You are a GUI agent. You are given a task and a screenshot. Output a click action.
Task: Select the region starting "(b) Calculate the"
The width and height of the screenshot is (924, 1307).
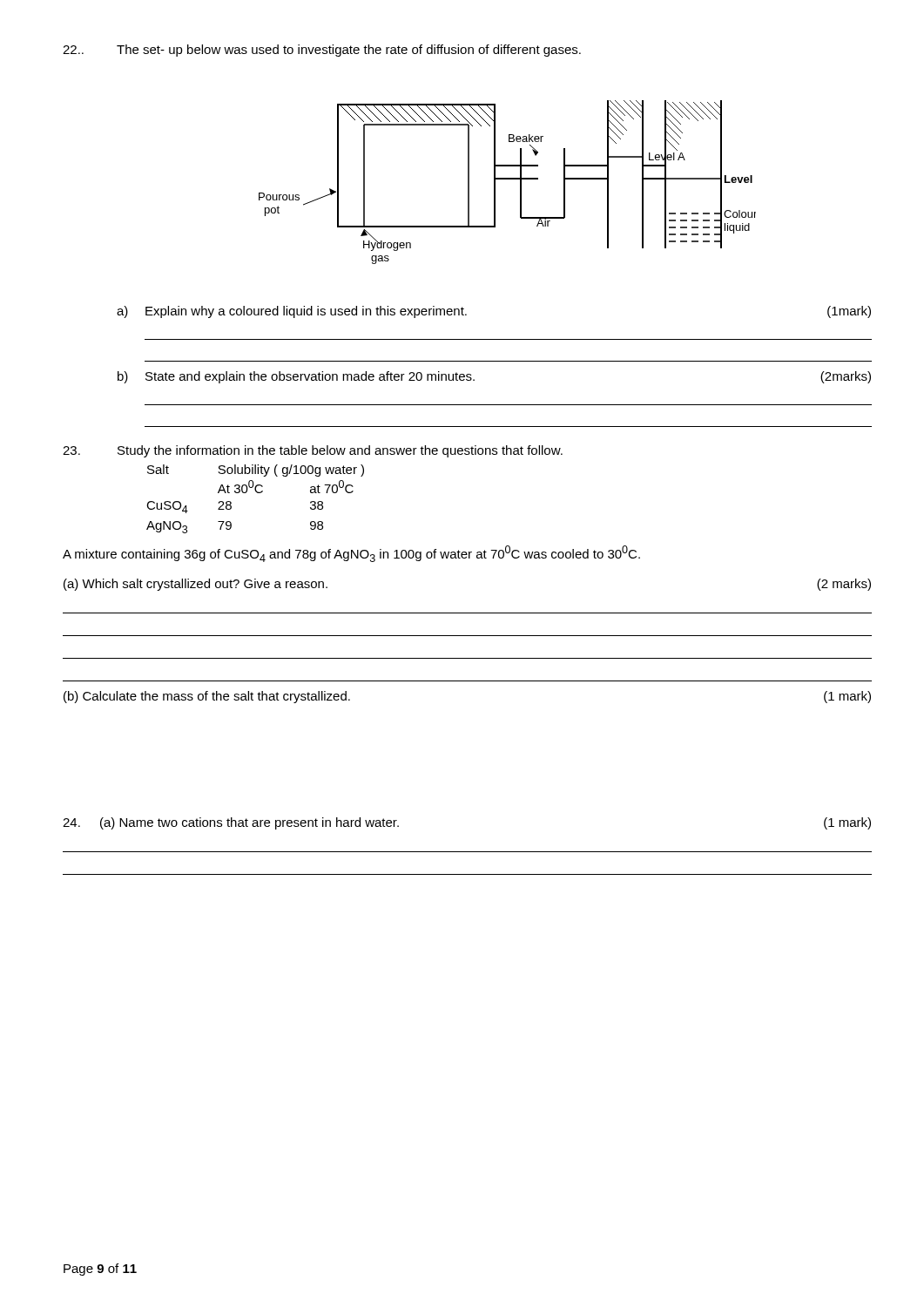pos(202,697)
